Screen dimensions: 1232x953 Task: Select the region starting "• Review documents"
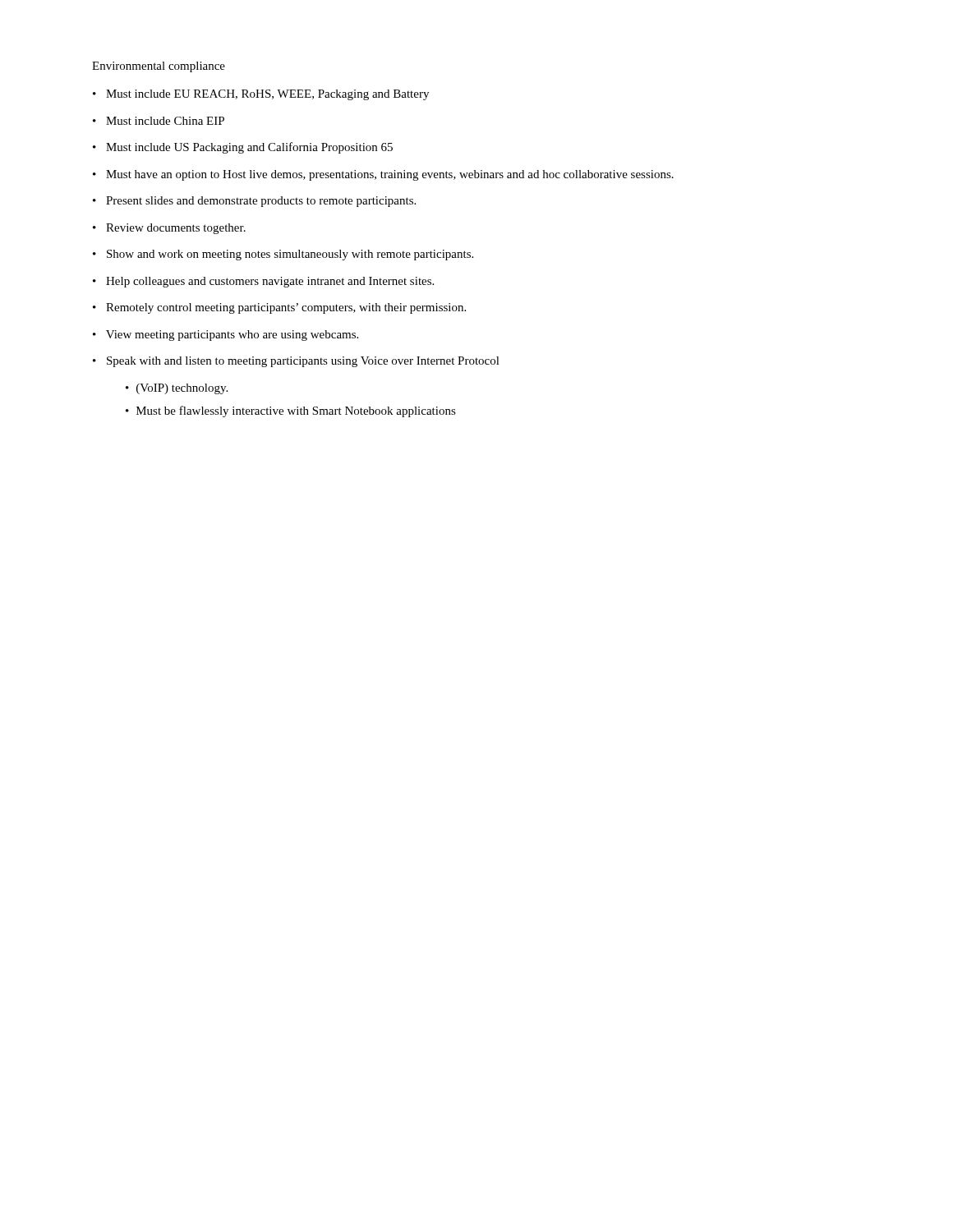[x=169, y=227]
